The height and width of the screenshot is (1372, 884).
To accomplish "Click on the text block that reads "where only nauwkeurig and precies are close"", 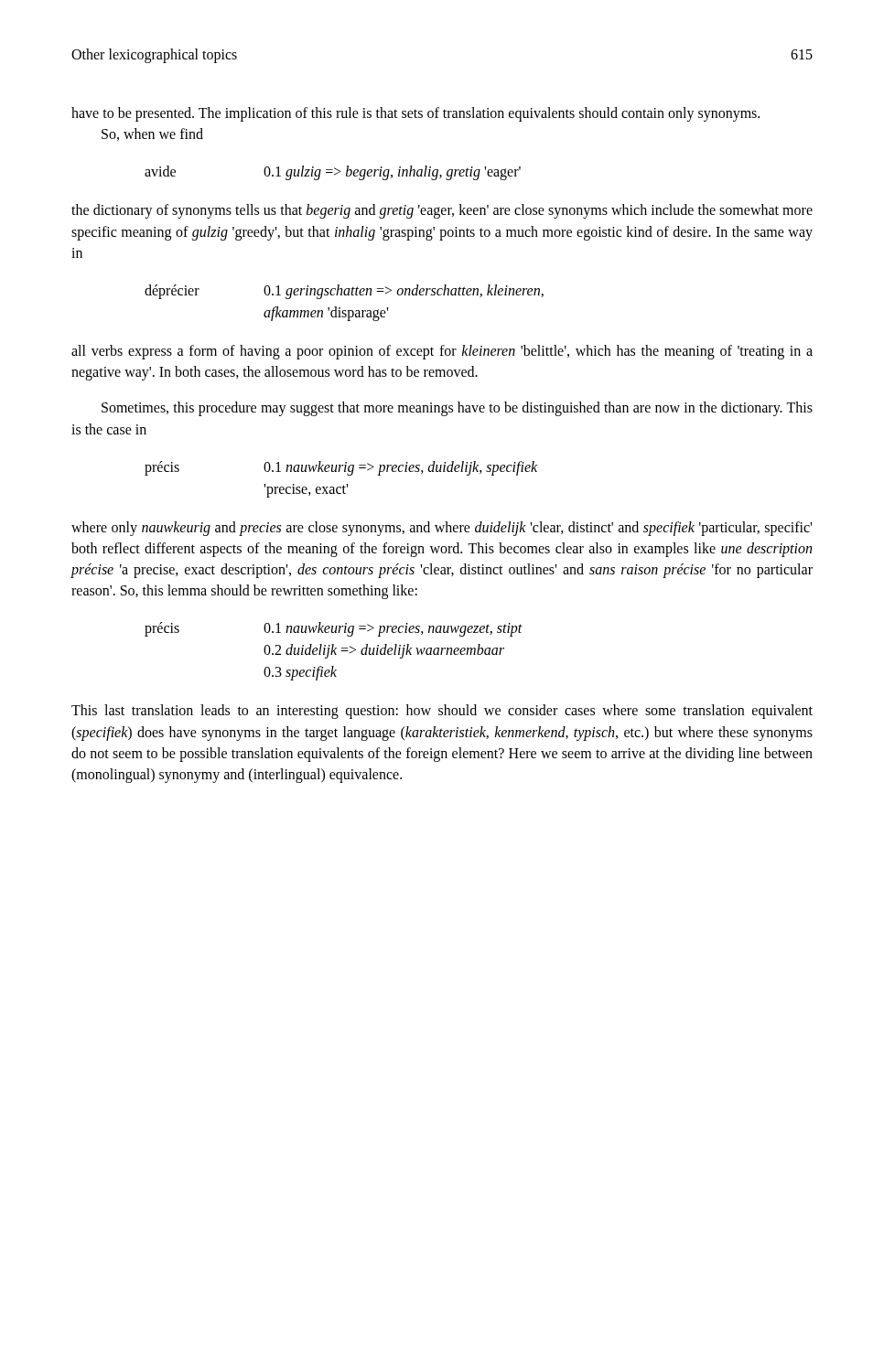I will tap(442, 559).
